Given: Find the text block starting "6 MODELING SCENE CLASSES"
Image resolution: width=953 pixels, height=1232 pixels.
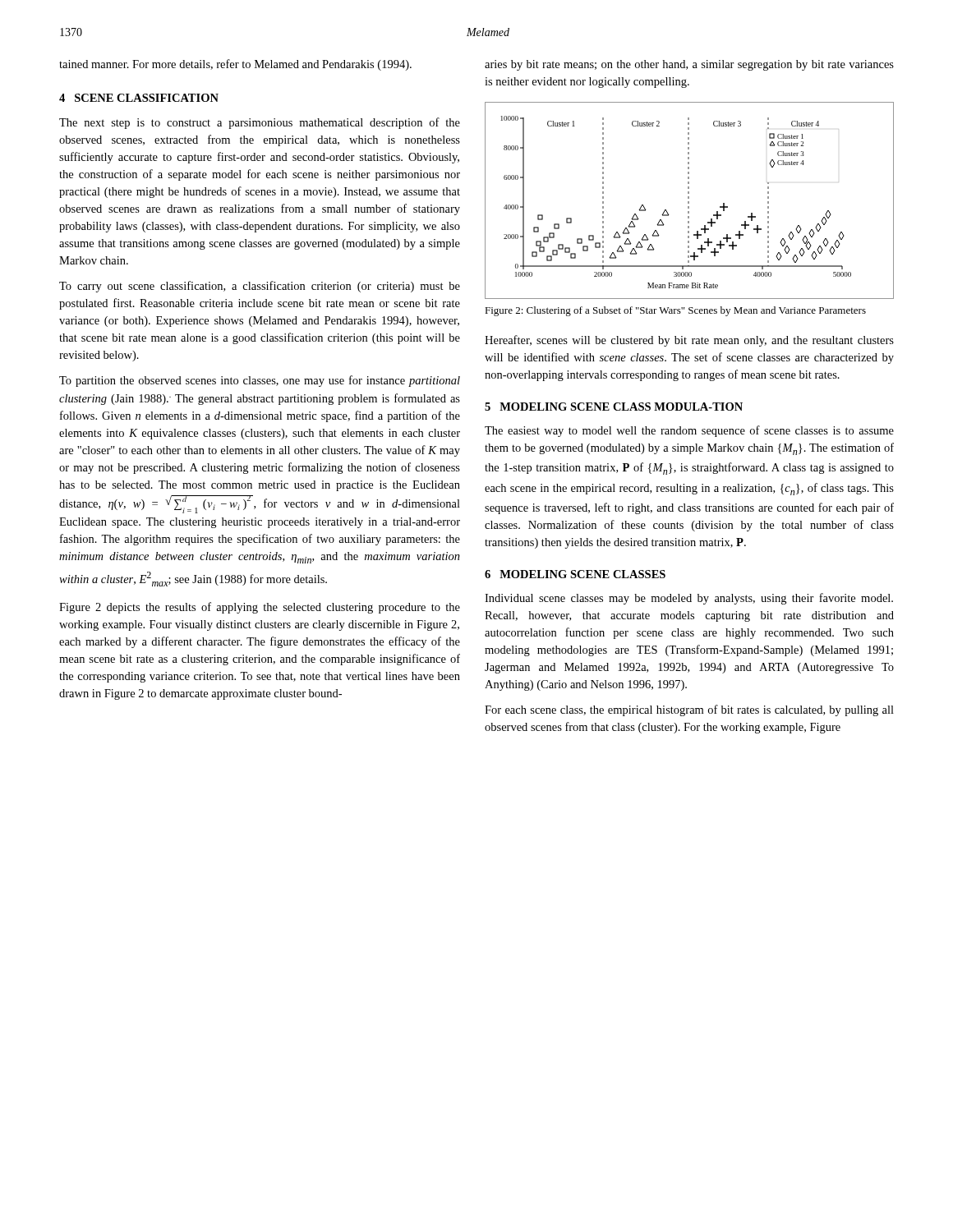Looking at the screenshot, I should pos(575,574).
